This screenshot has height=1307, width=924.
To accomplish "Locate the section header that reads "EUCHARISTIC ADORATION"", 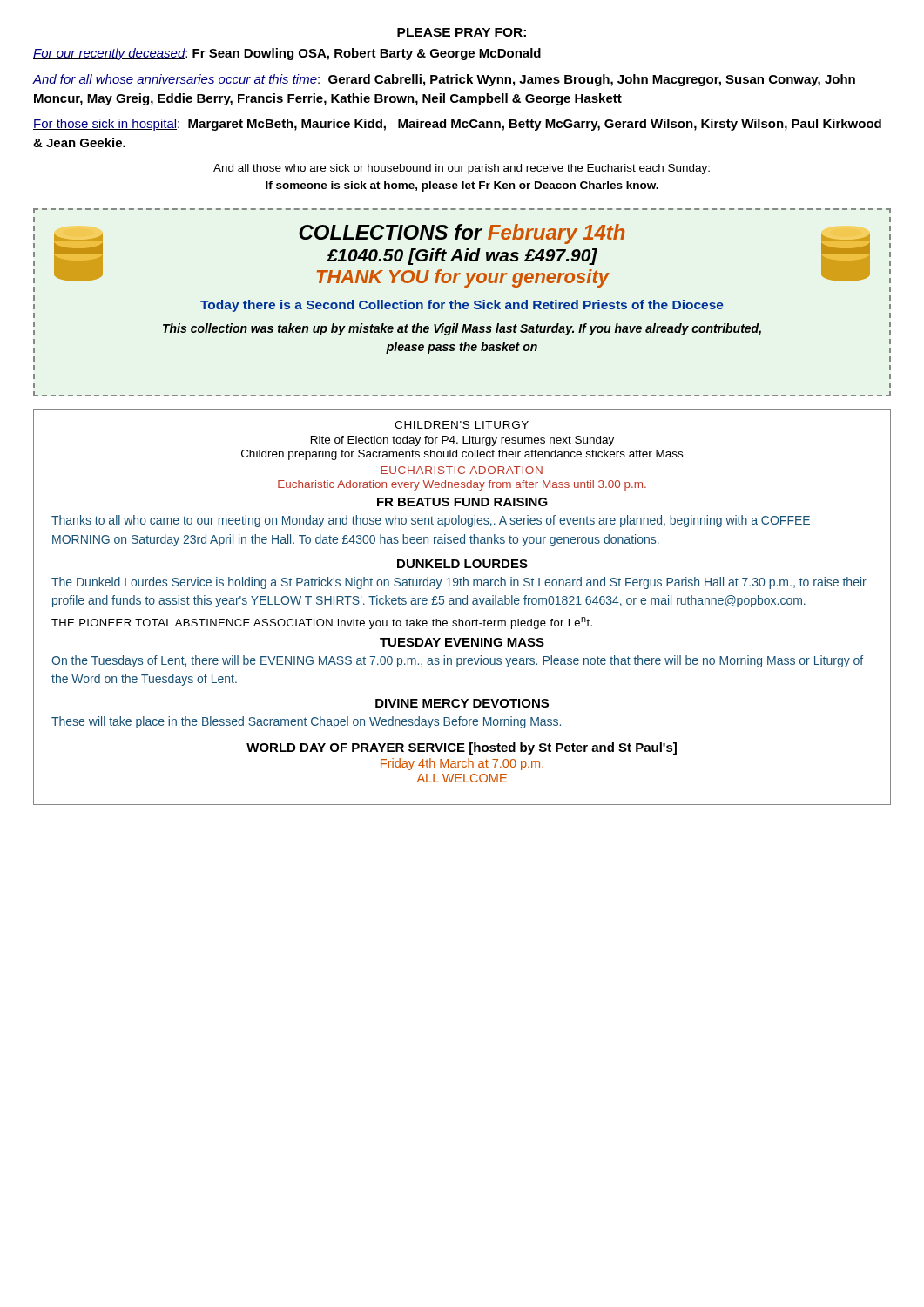I will (462, 470).
